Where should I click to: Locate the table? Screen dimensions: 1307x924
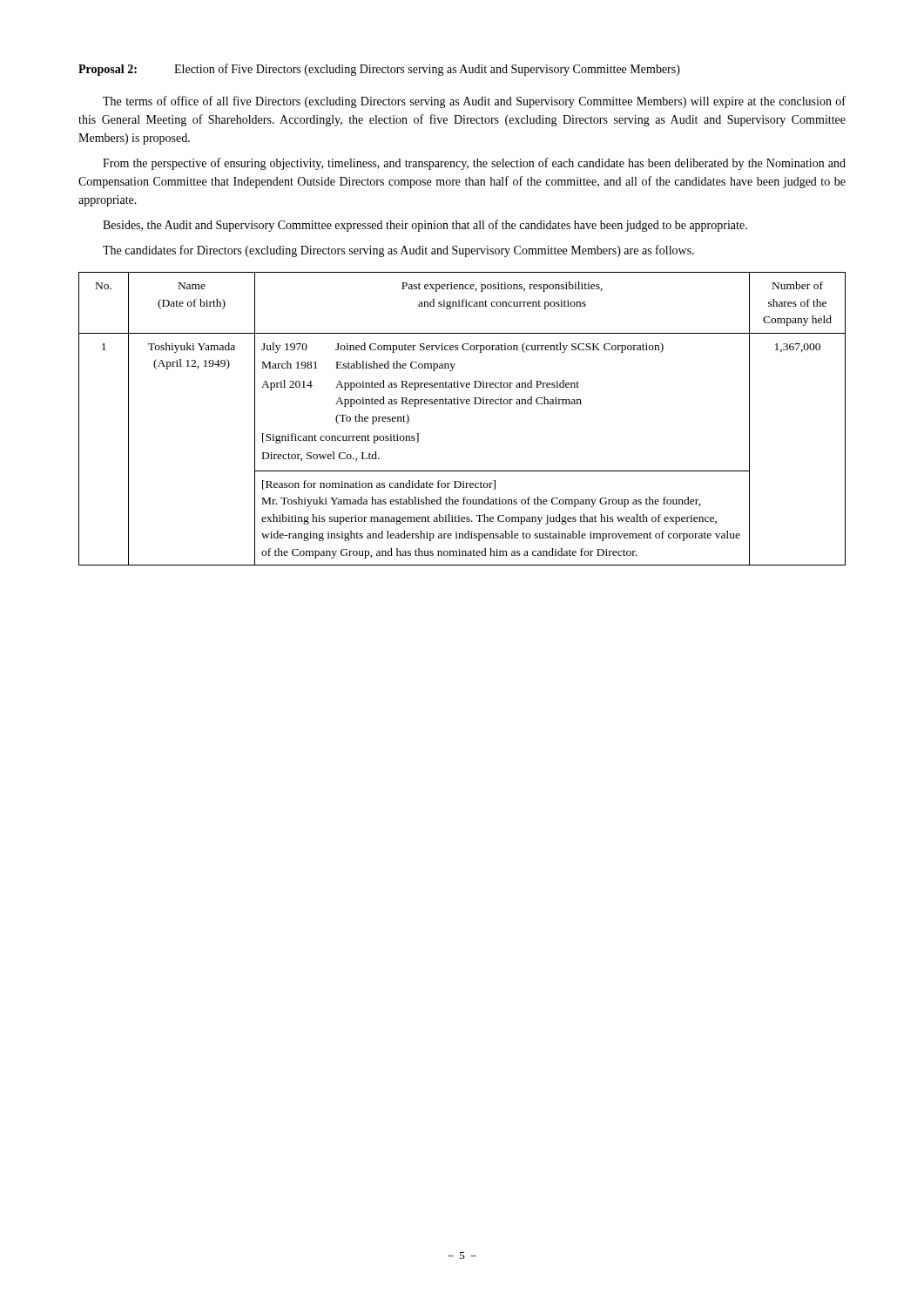[462, 419]
